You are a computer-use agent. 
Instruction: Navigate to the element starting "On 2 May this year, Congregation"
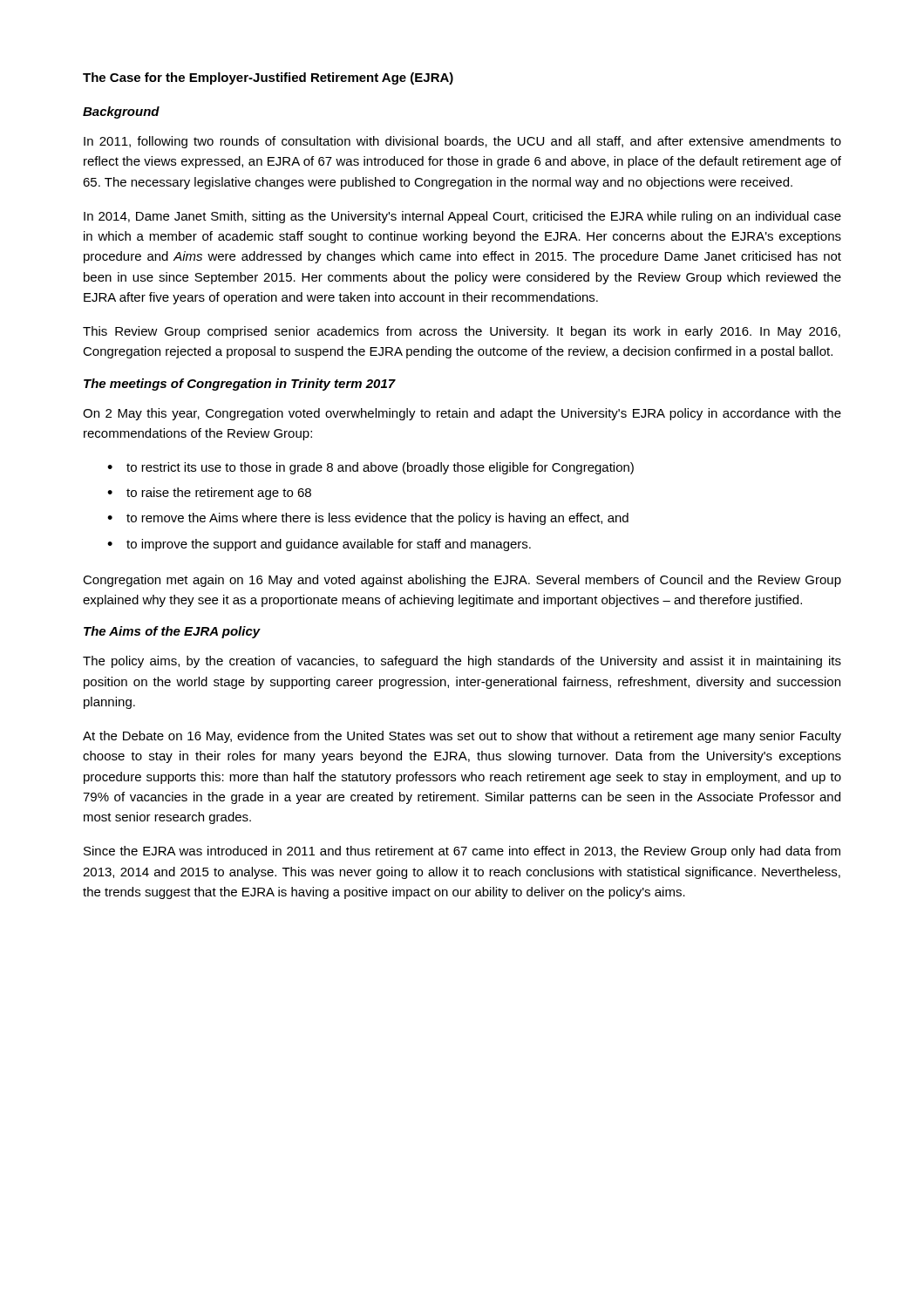[x=462, y=423]
